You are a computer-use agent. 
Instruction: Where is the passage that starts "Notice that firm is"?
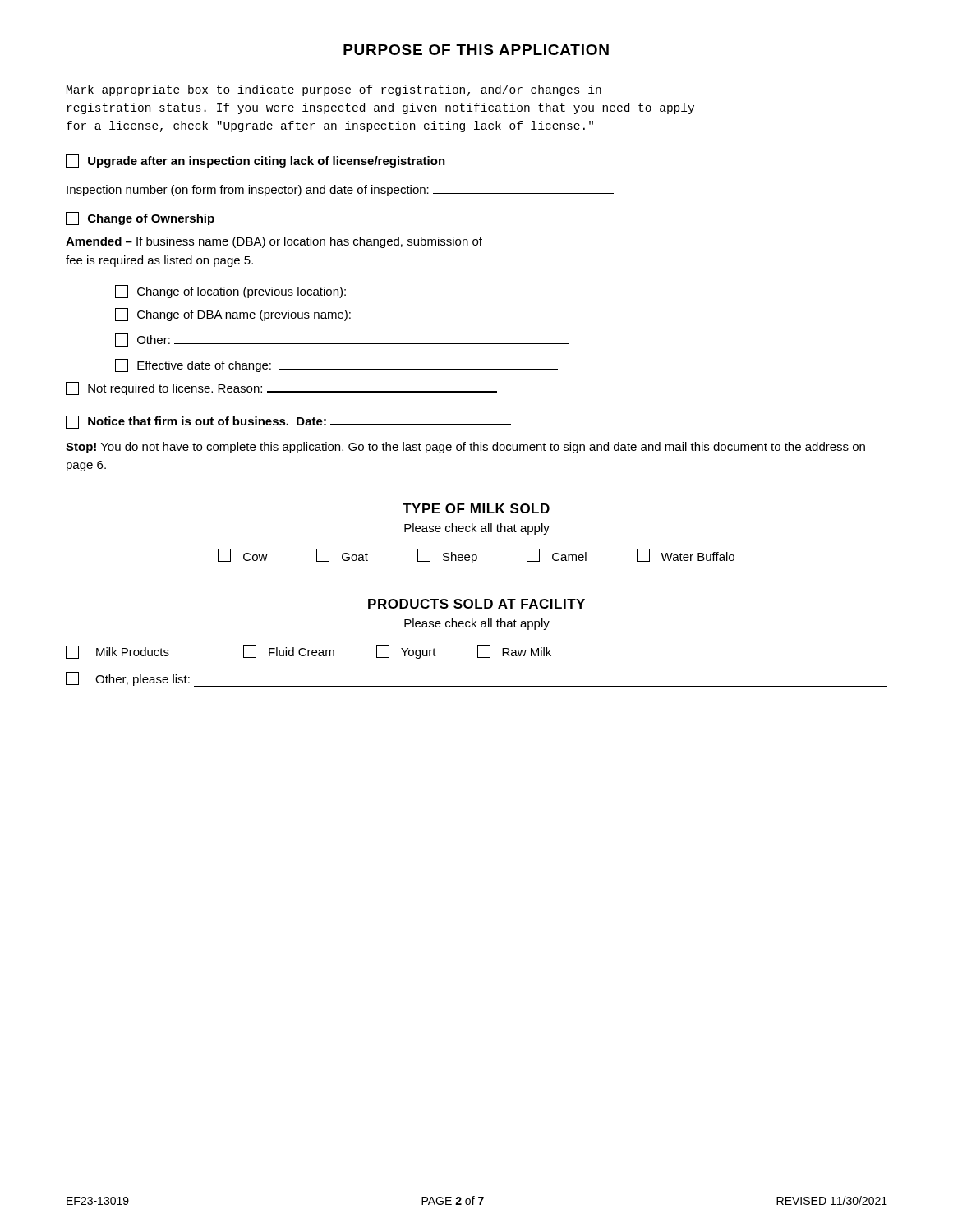click(288, 421)
